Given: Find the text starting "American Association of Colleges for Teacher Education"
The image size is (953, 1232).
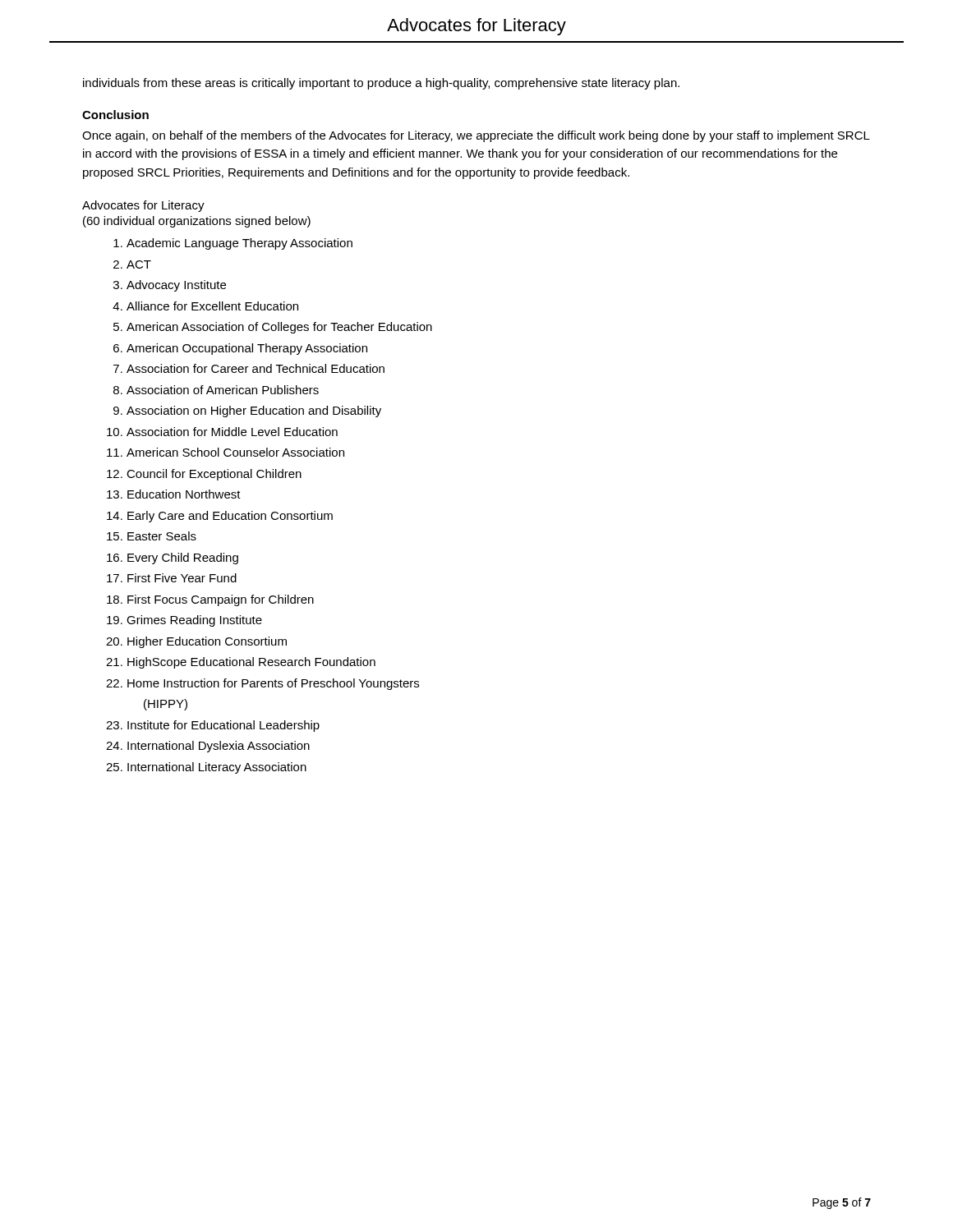Looking at the screenshot, I should tap(280, 326).
